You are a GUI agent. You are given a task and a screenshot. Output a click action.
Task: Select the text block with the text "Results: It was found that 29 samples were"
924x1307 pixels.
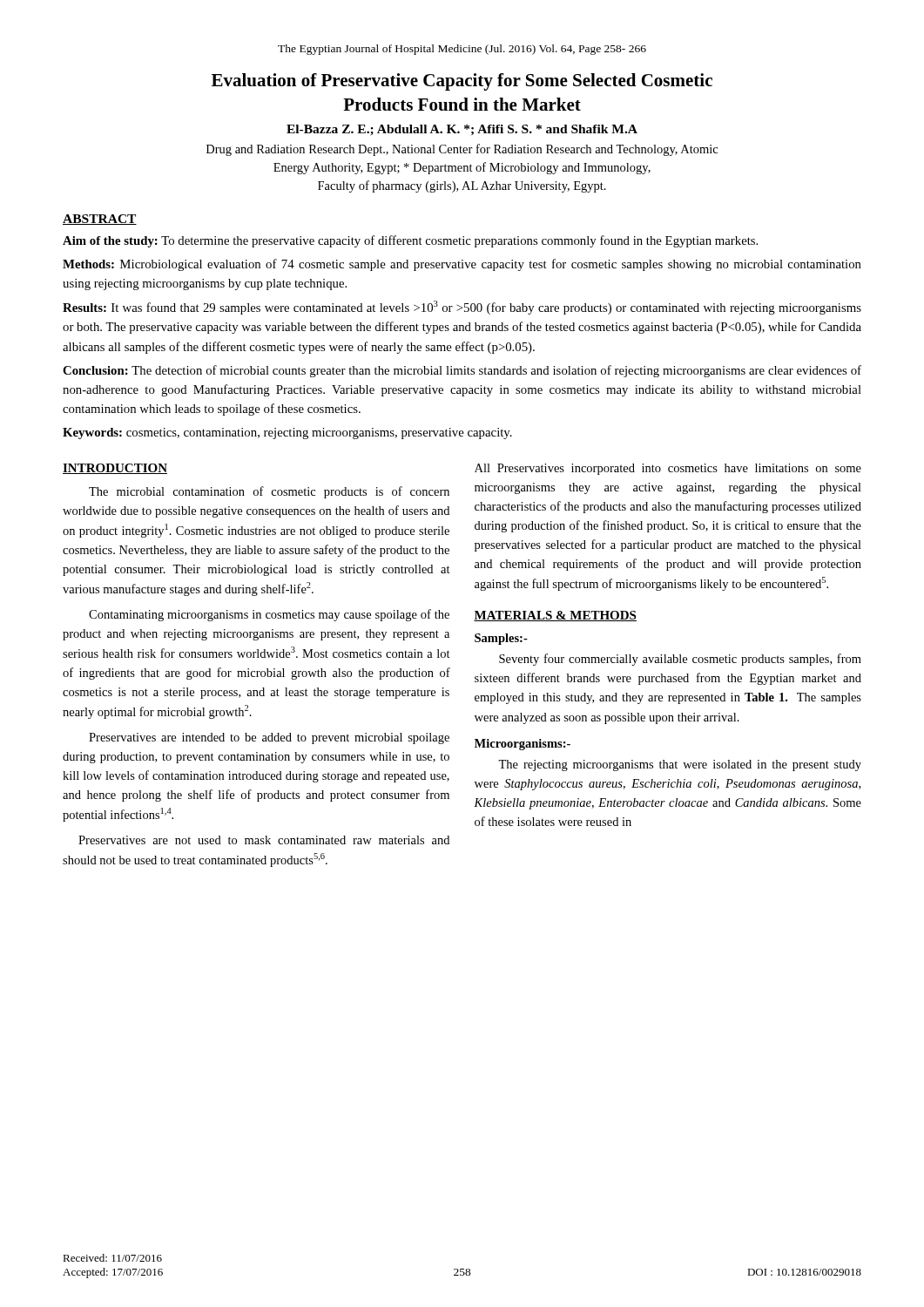tap(462, 326)
